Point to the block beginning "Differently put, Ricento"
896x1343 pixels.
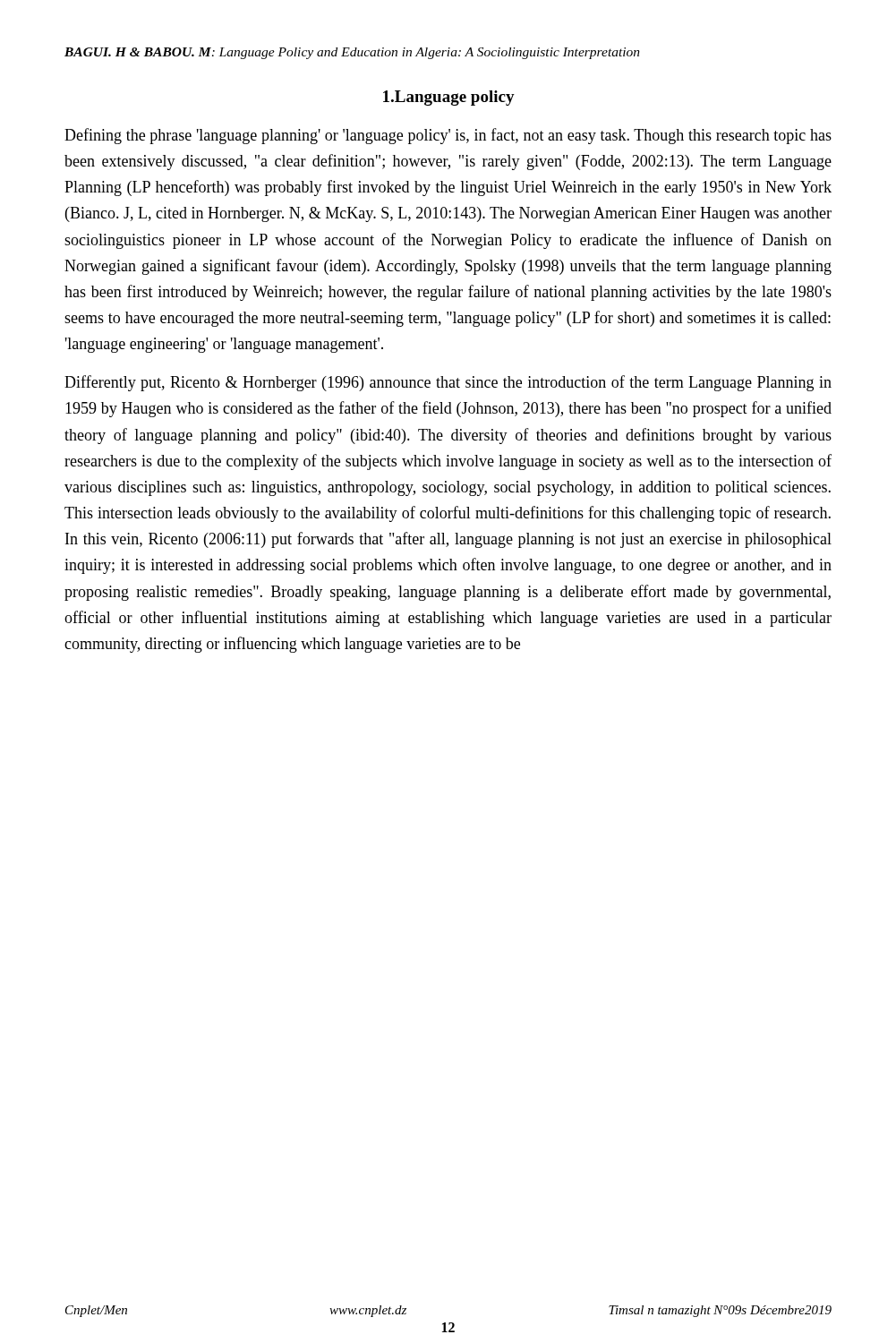coord(448,513)
